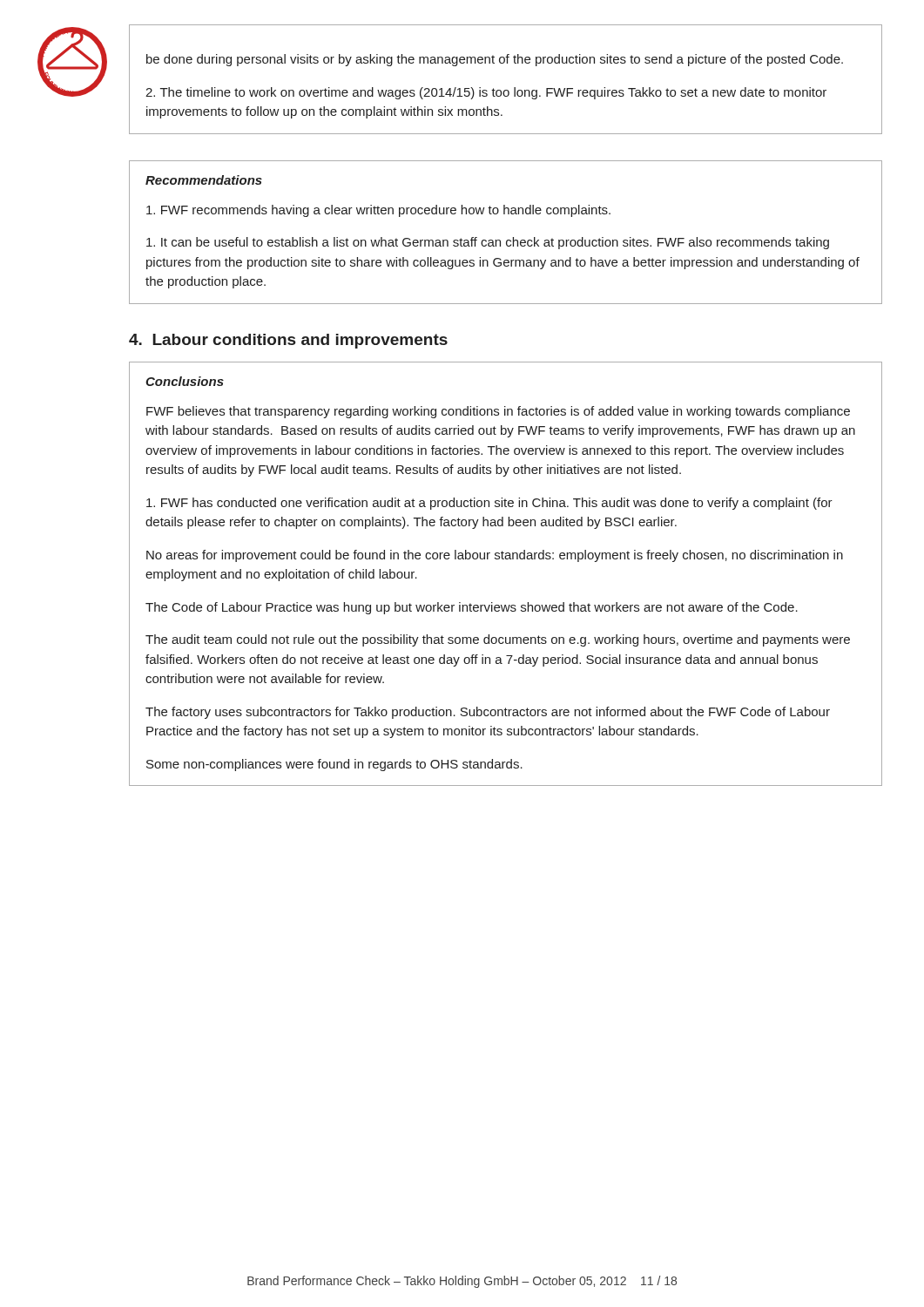Select the passage starting "The Code of Labour Practice was hung up"
The width and height of the screenshot is (924, 1307).
(506, 607)
